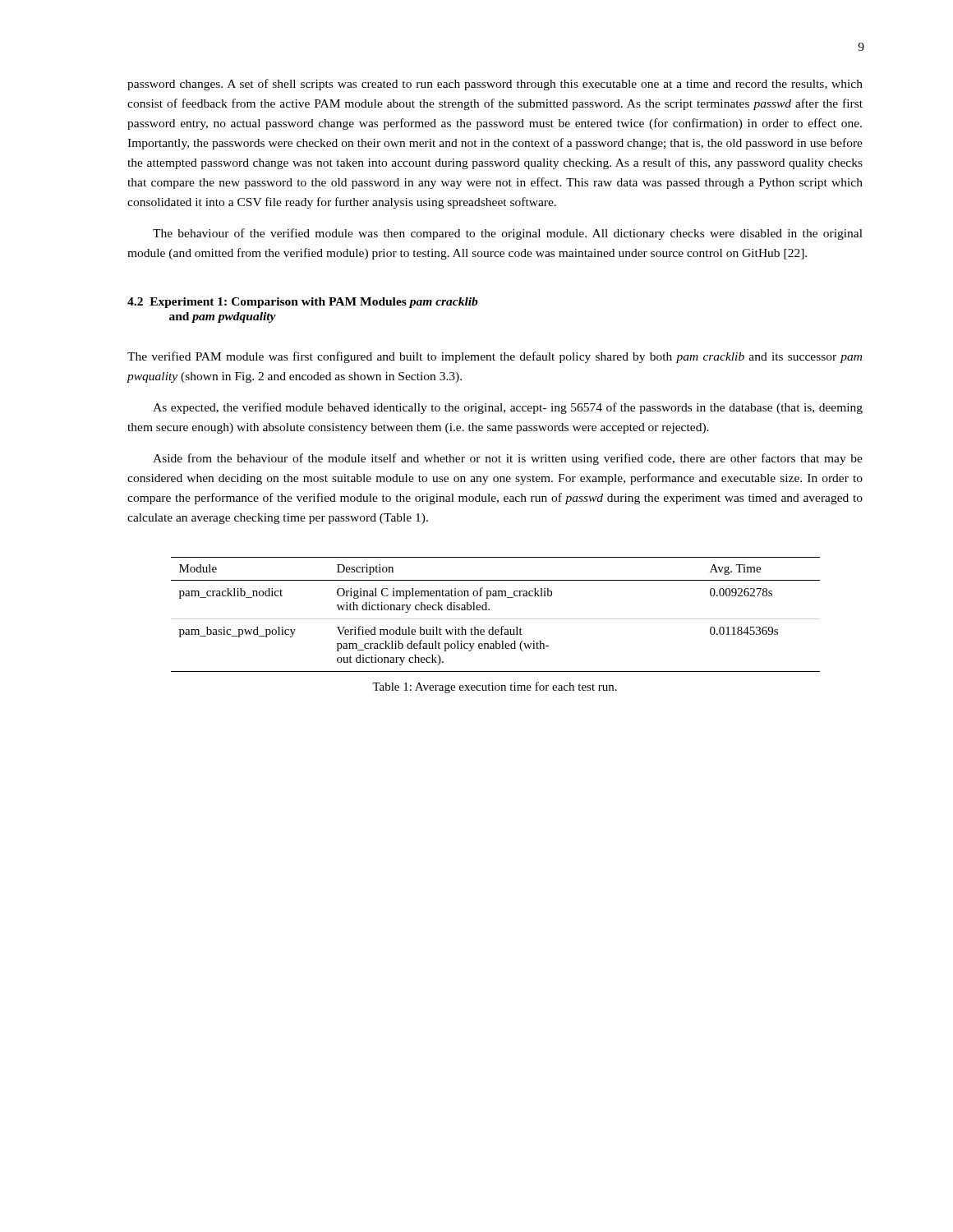This screenshot has width=953, height=1232.
Task: Select a caption
Action: point(495,687)
